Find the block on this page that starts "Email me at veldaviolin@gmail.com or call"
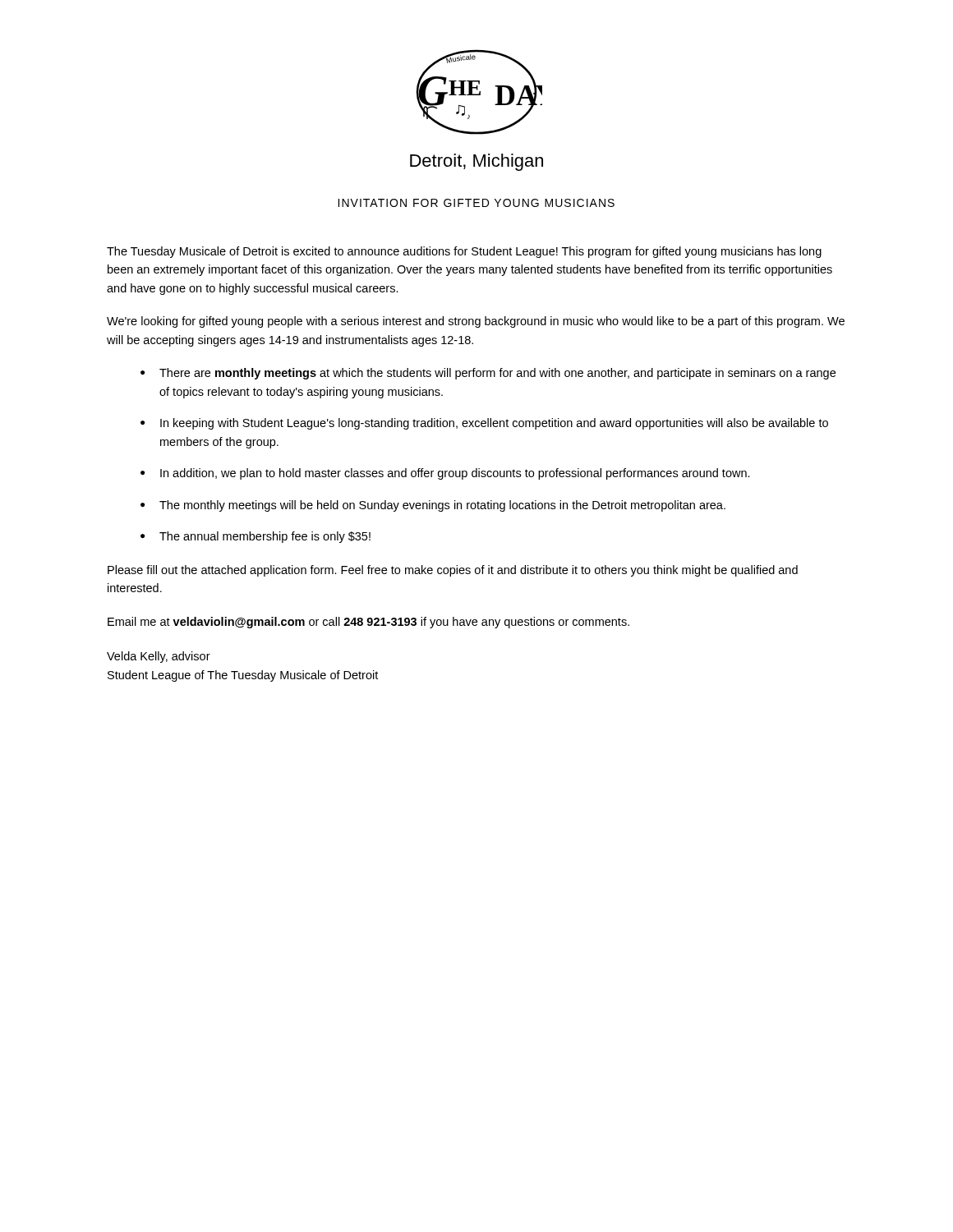 point(369,621)
